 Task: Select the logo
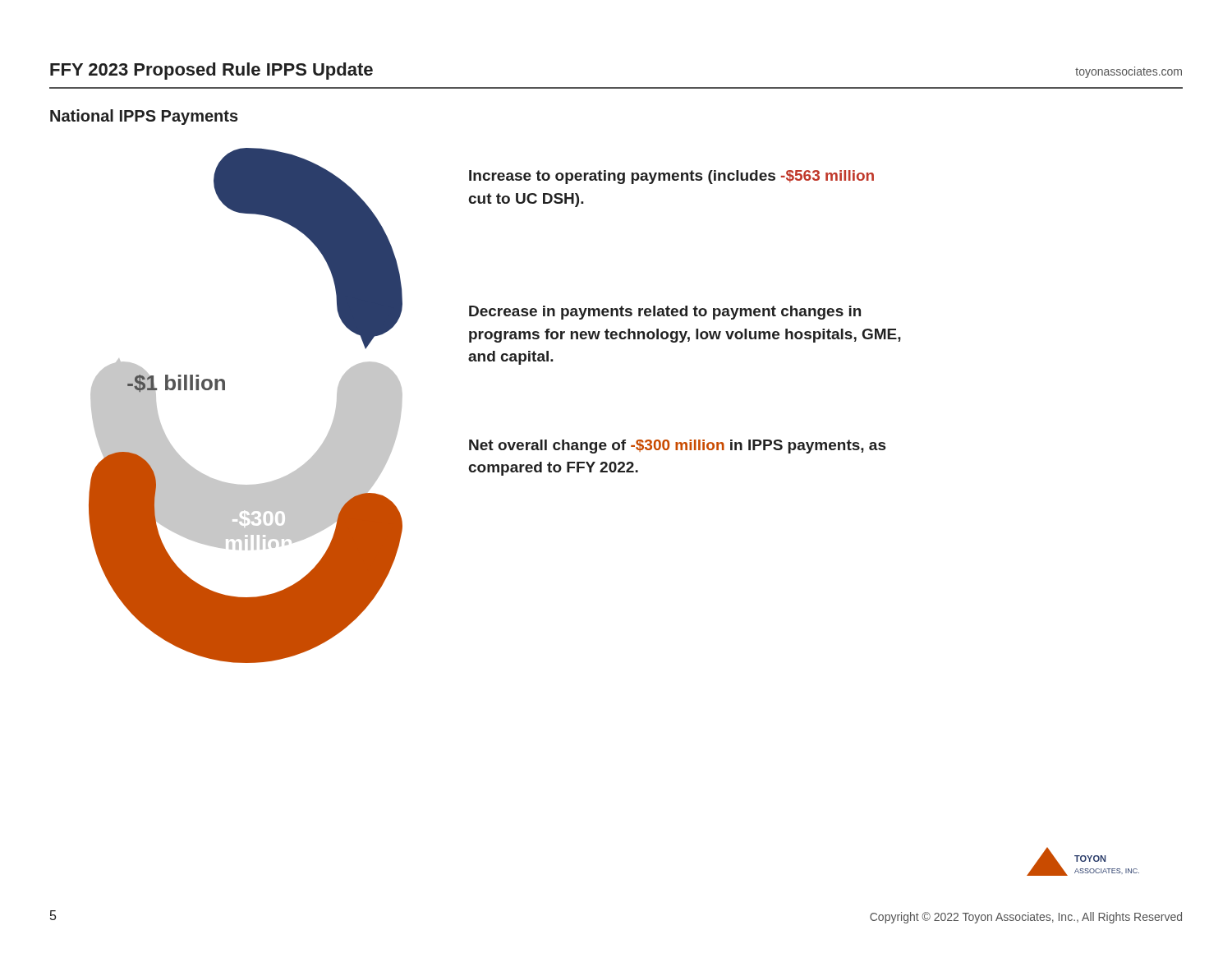coord(1101,863)
